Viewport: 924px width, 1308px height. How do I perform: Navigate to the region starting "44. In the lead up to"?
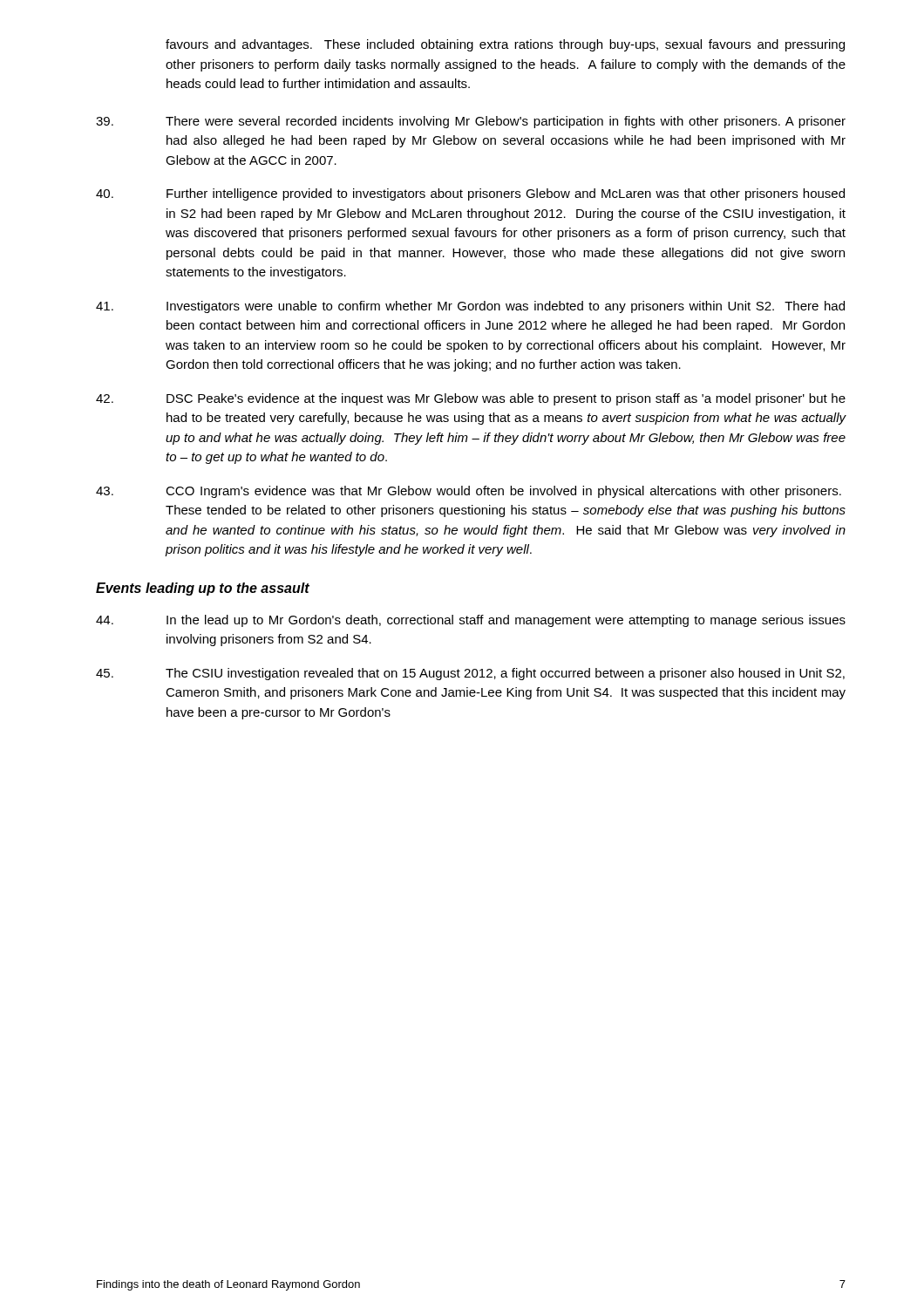[471, 630]
